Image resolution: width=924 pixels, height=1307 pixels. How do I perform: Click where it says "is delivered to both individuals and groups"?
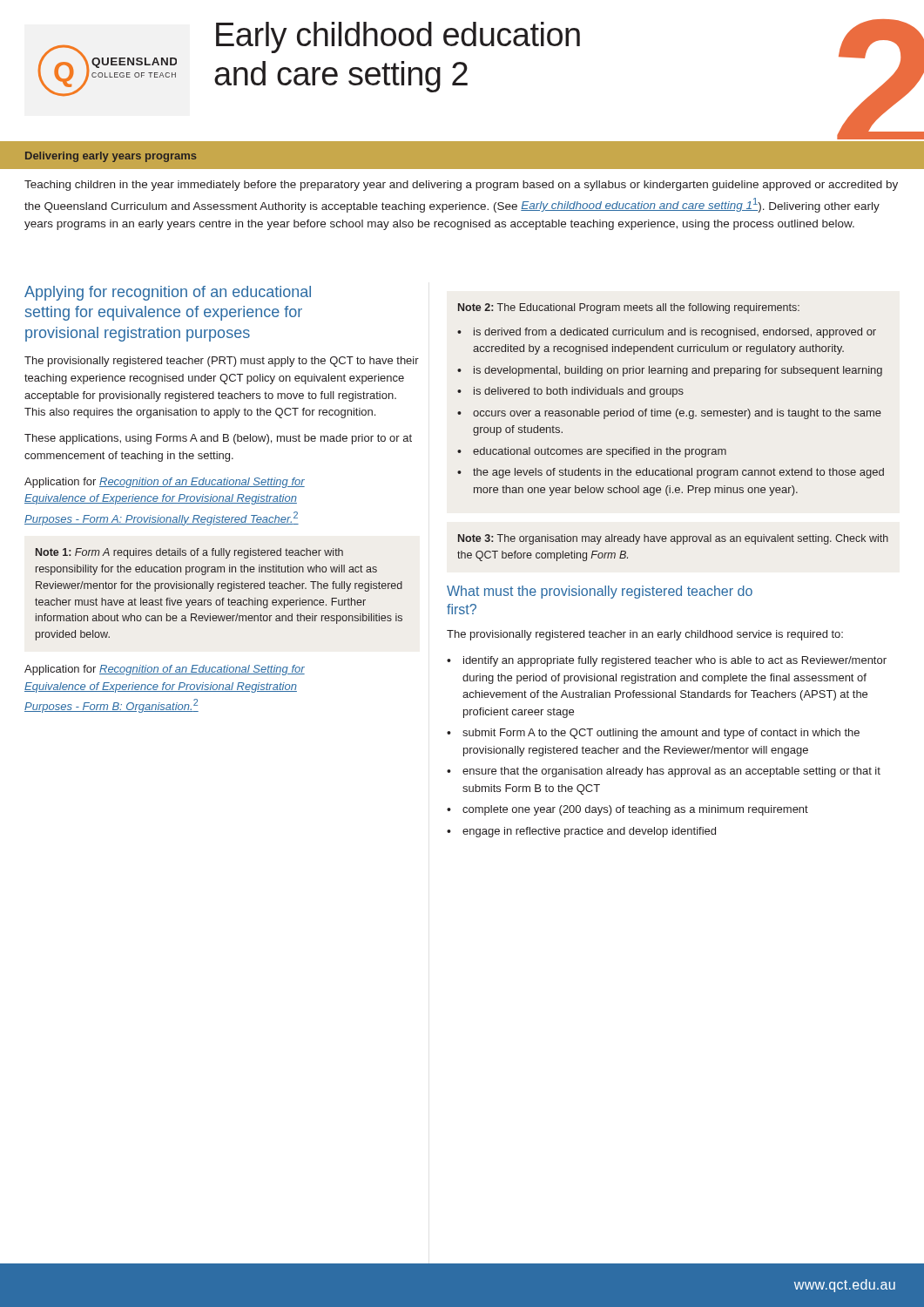pos(578,391)
